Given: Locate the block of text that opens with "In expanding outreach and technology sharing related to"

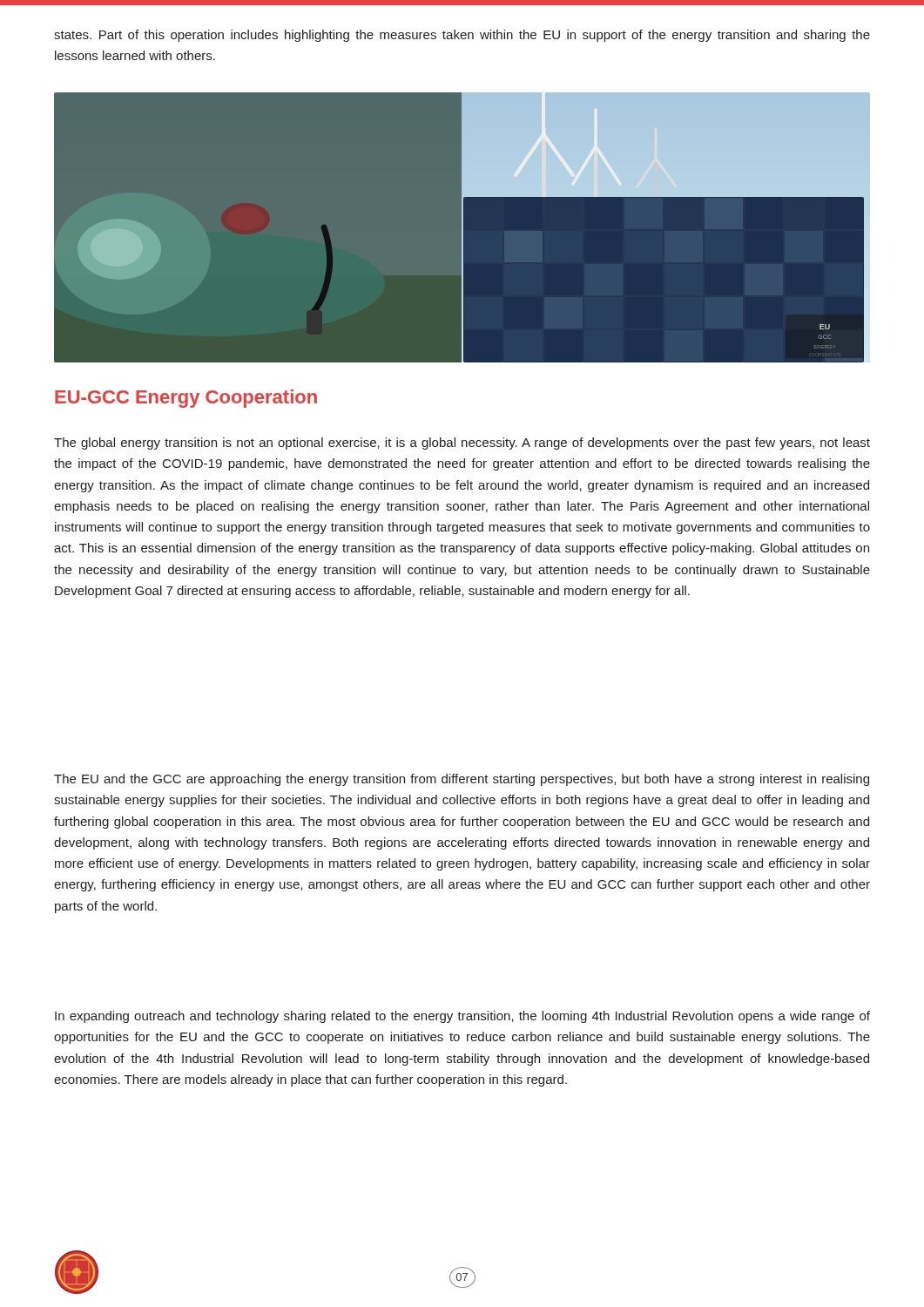Looking at the screenshot, I should (x=462, y=1047).
